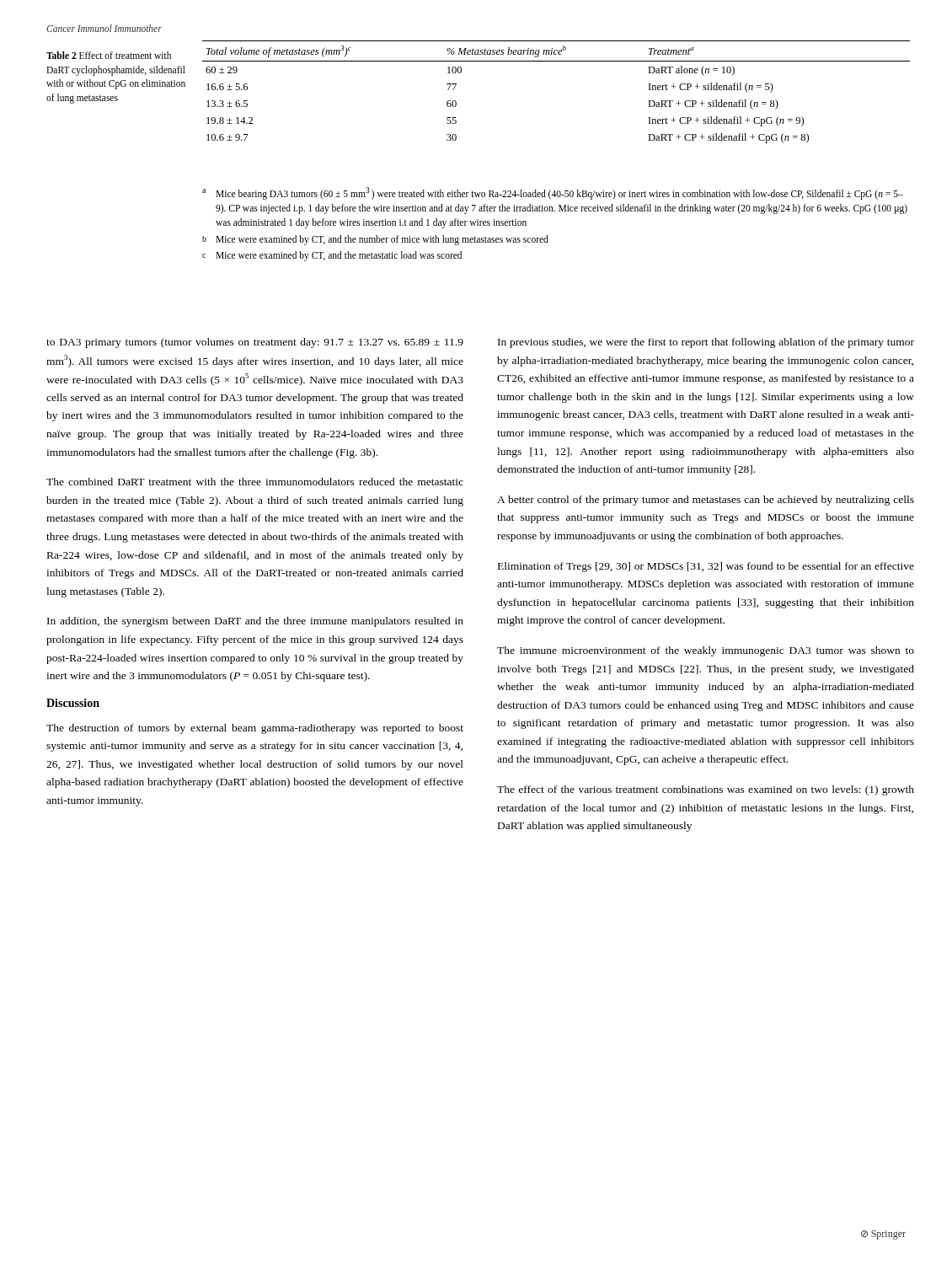Select the text block containing "A better control"
The image size is (952, 1264).
coord(706,517)
